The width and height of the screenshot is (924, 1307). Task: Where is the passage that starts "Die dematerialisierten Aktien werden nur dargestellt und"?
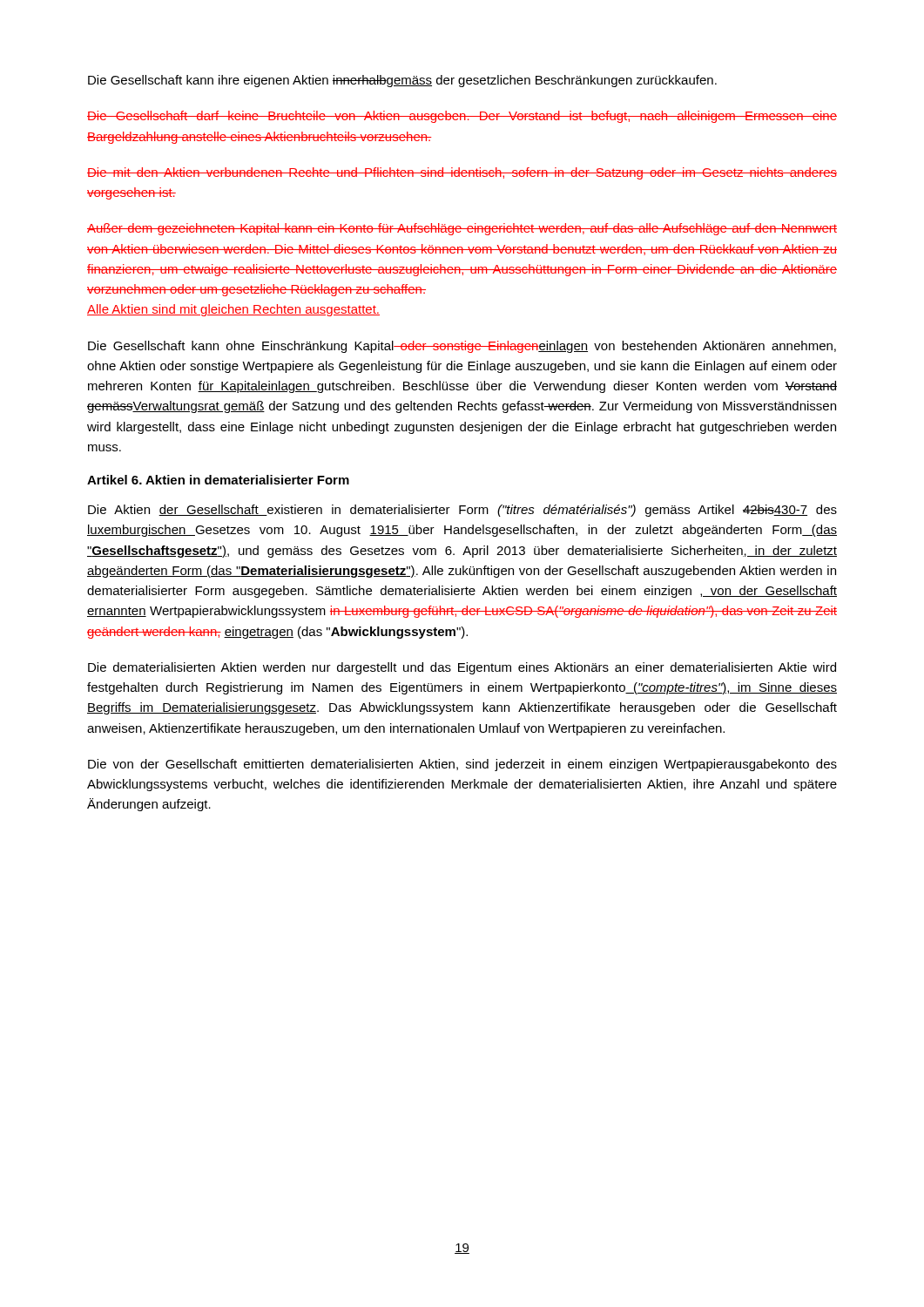coord(462,697)
